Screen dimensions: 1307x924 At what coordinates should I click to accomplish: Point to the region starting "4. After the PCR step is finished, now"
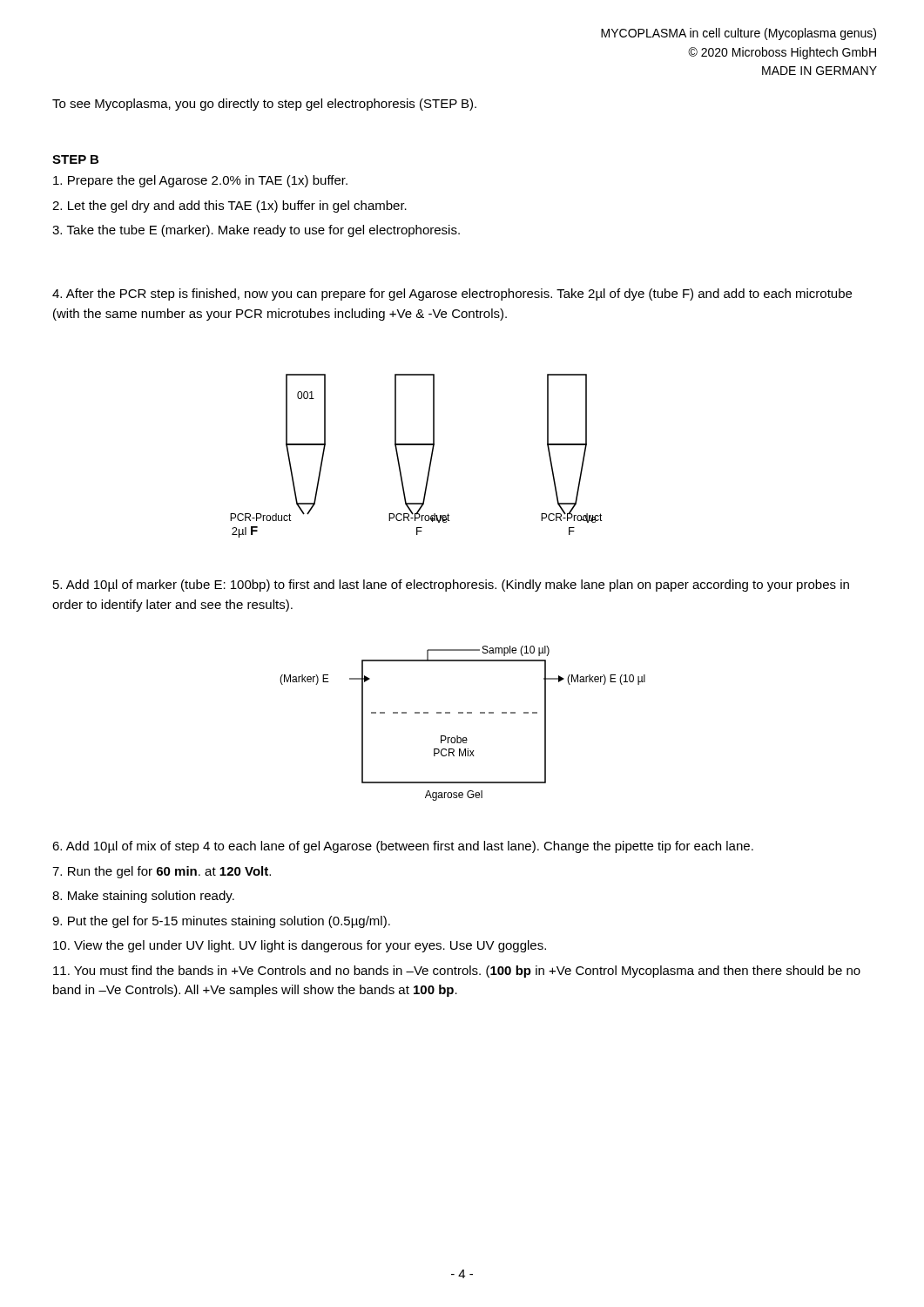click(x=452, y=303)
